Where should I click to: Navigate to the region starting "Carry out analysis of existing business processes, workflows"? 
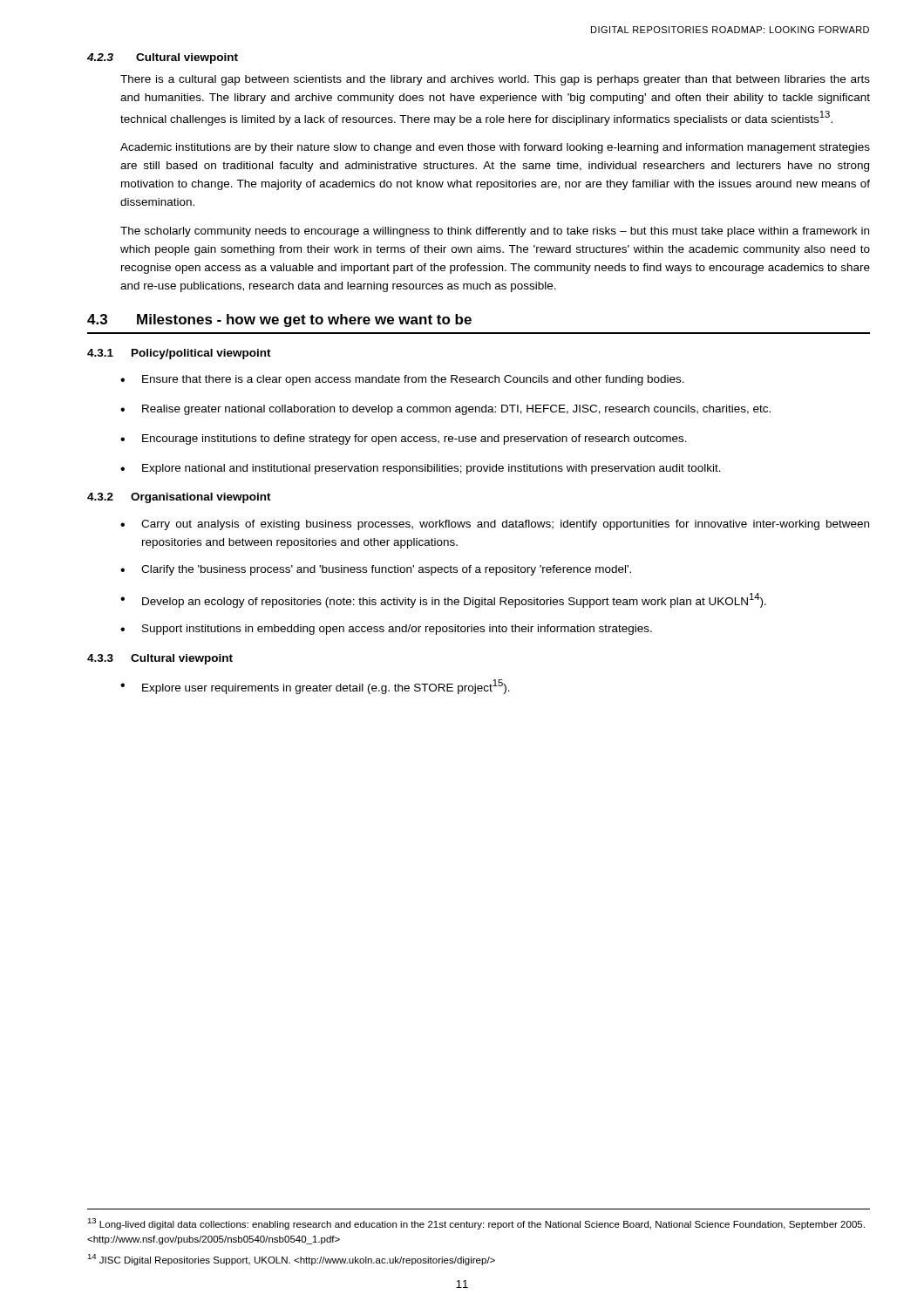[x=506, y=533]
